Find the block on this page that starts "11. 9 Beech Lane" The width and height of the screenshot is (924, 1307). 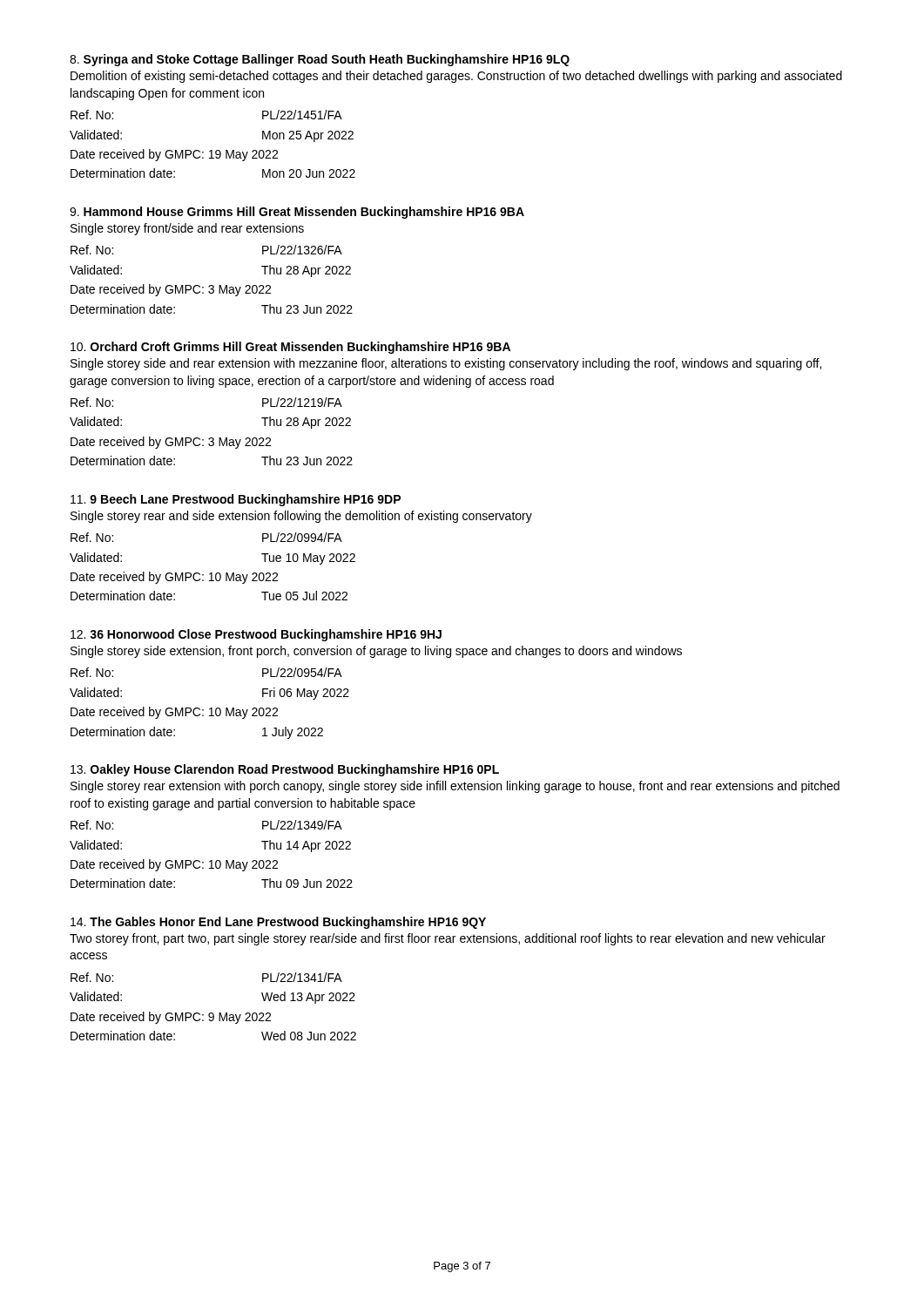(236, 500)
